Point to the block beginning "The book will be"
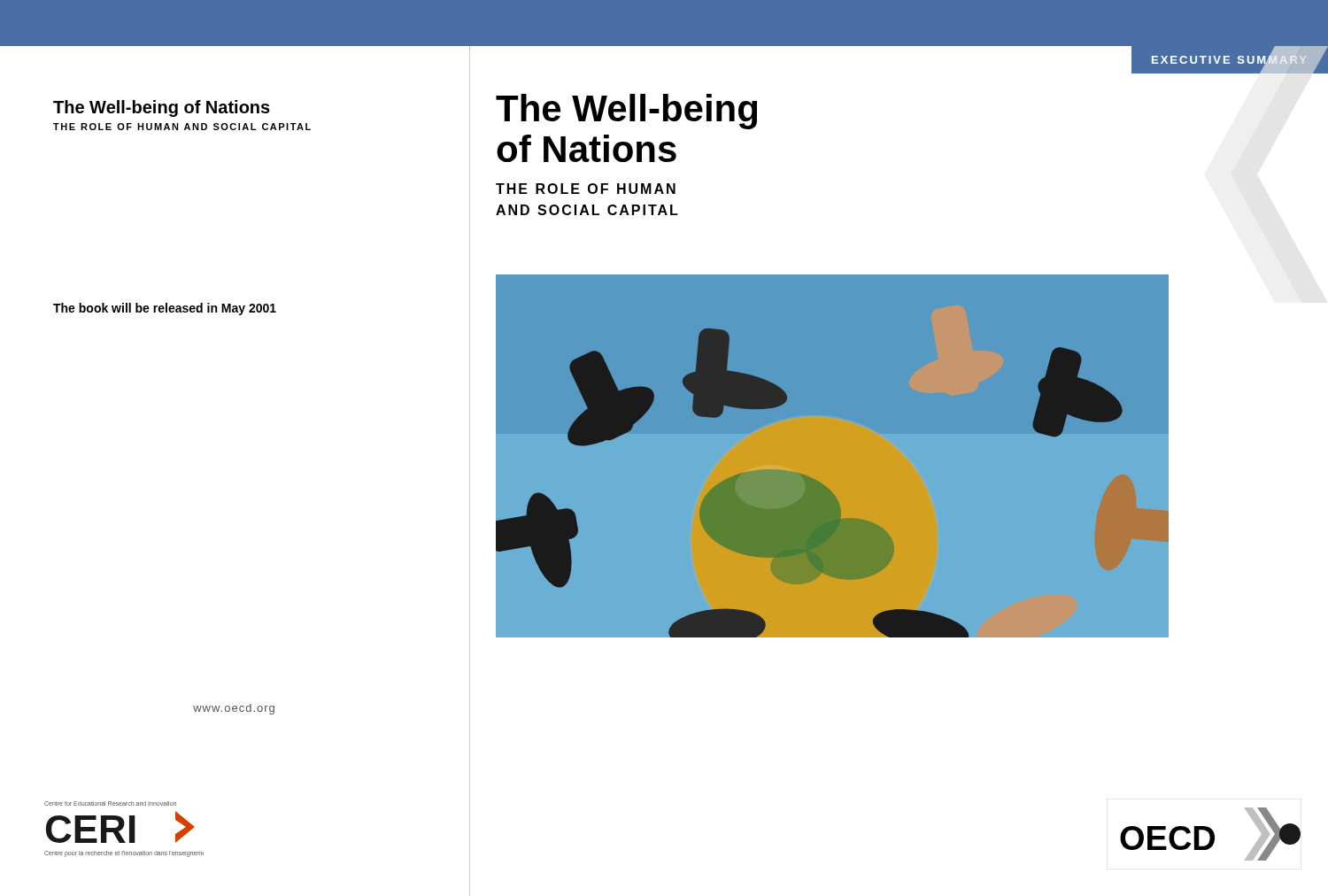This screenshot has width=1328, height=896. point(165,308)
